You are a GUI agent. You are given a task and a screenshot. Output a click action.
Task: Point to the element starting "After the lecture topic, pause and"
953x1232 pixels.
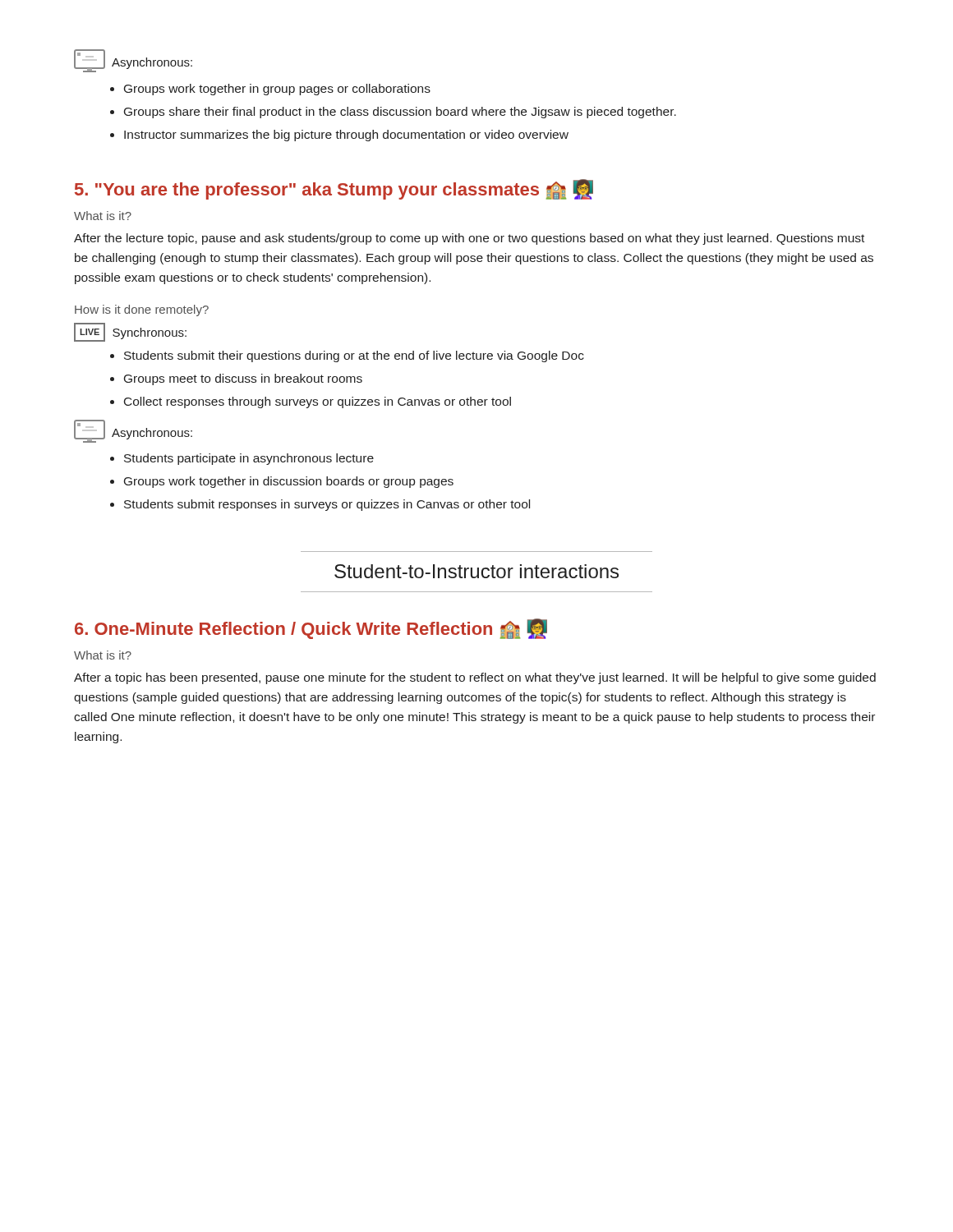474,258
